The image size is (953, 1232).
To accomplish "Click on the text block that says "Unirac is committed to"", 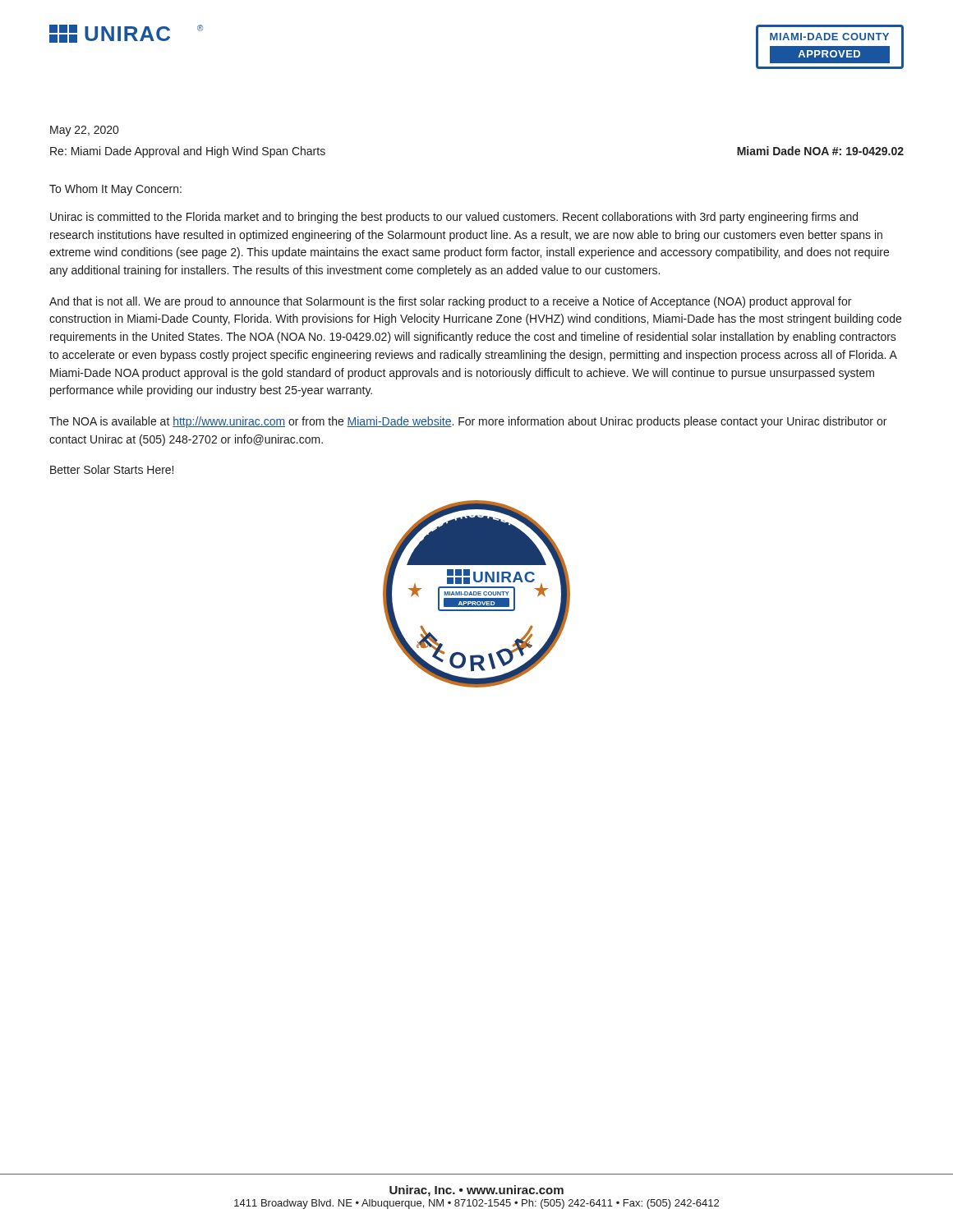I will point(469,244).
